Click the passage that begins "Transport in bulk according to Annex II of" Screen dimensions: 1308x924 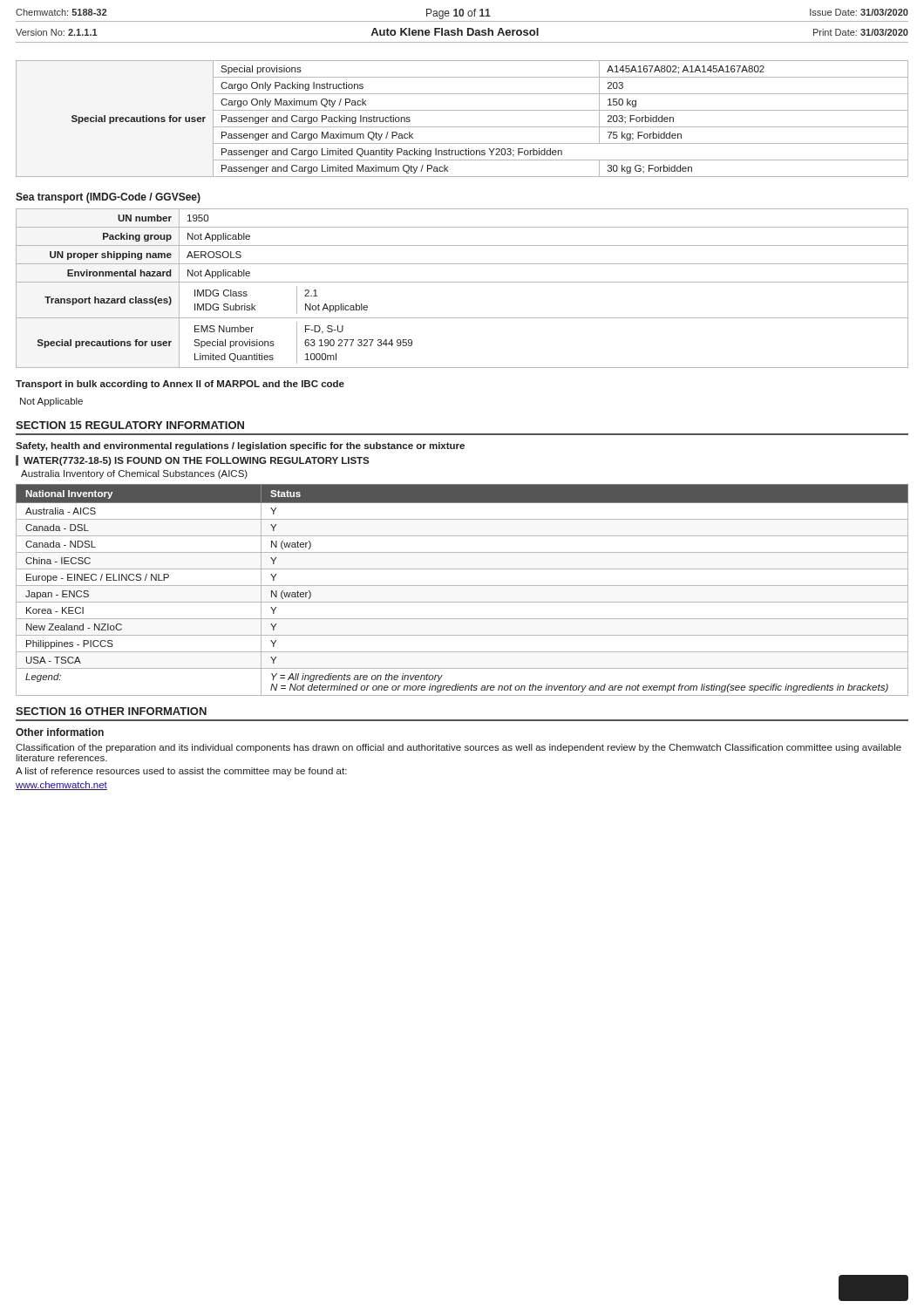[180, 384]
